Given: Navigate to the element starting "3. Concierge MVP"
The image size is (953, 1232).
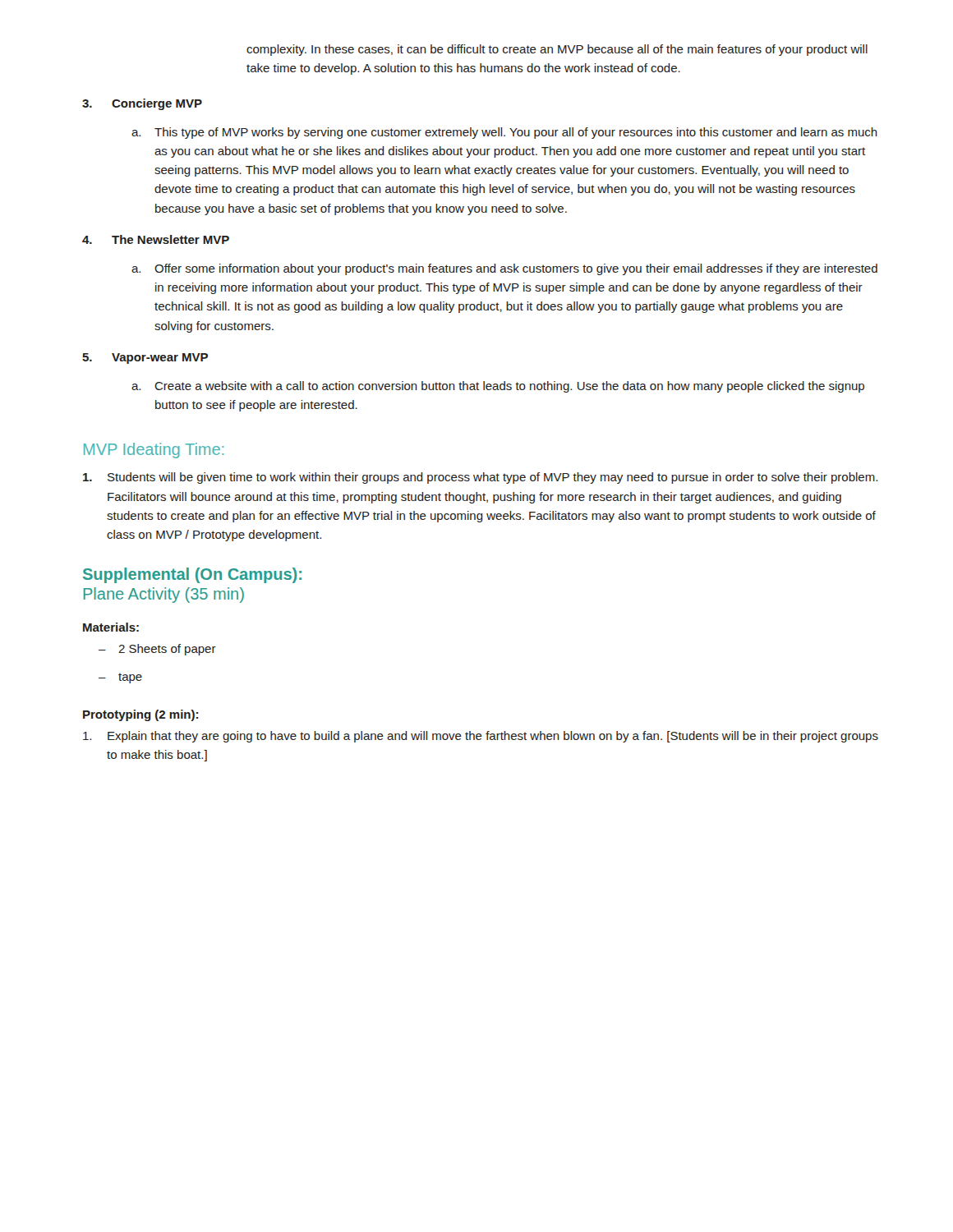Looking at the screenshot, I should (x=481, y=157).
